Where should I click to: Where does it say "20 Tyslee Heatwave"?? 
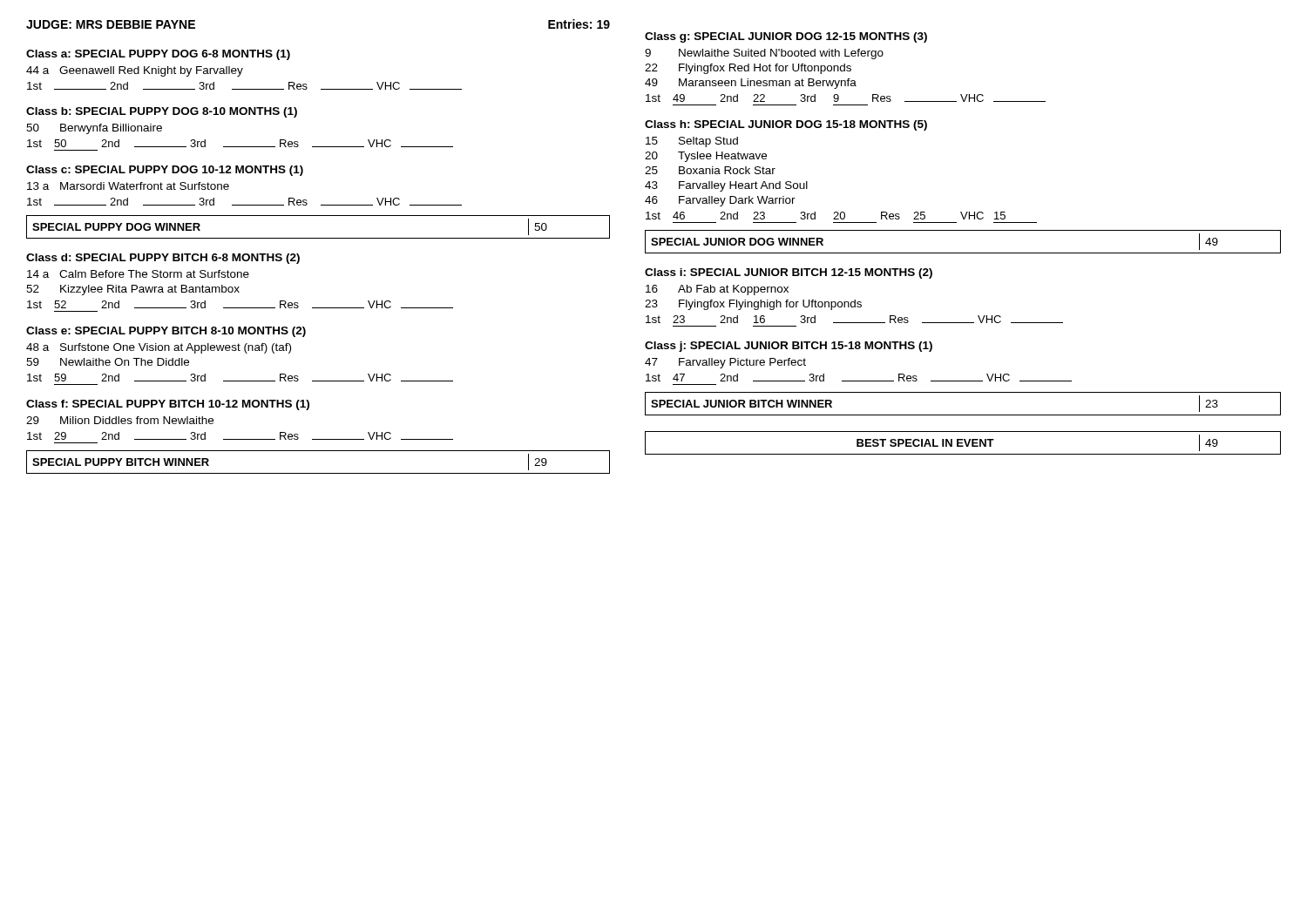coord(706,157)
